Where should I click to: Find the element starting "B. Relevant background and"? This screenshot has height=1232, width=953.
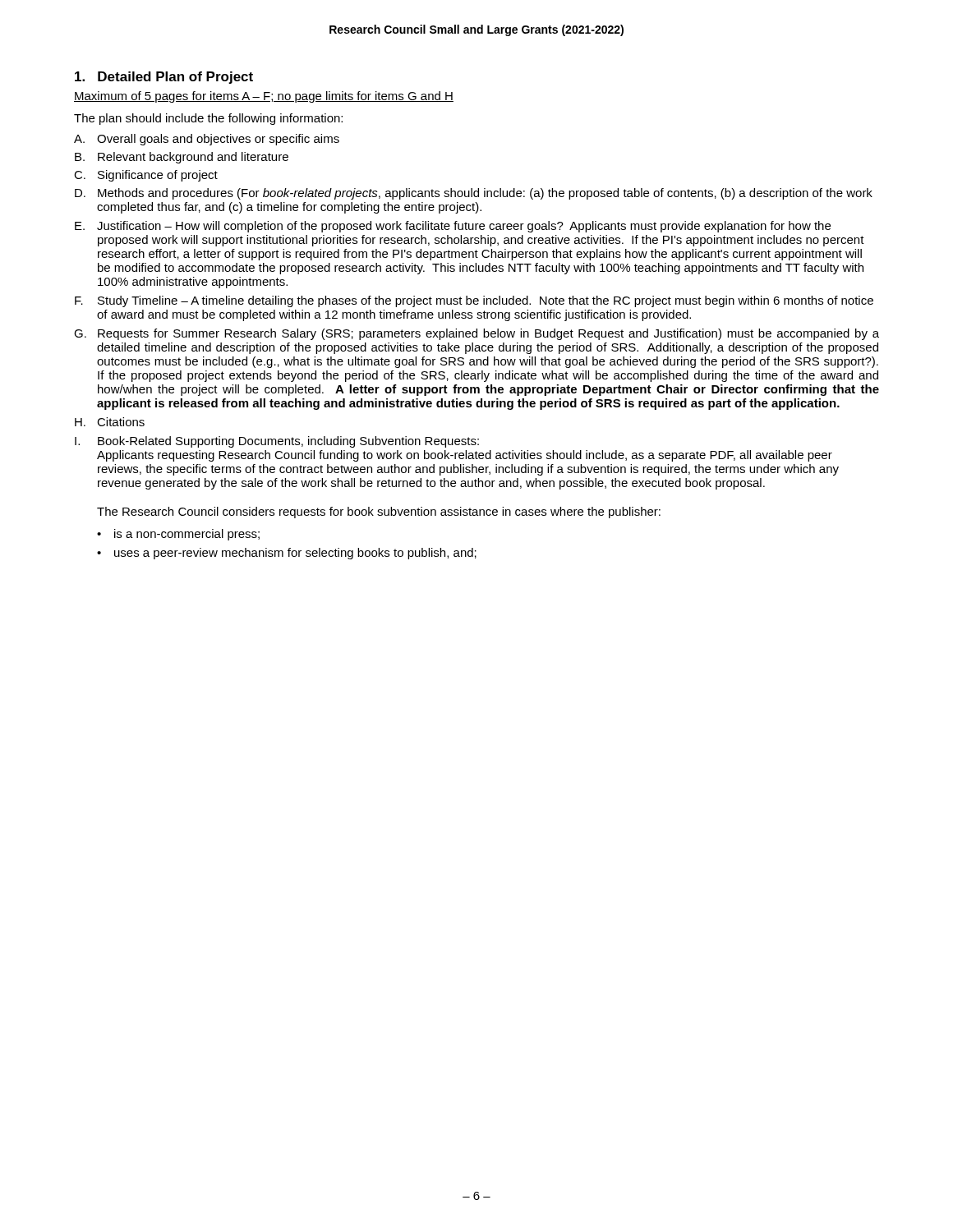click(x=182, y=158)
